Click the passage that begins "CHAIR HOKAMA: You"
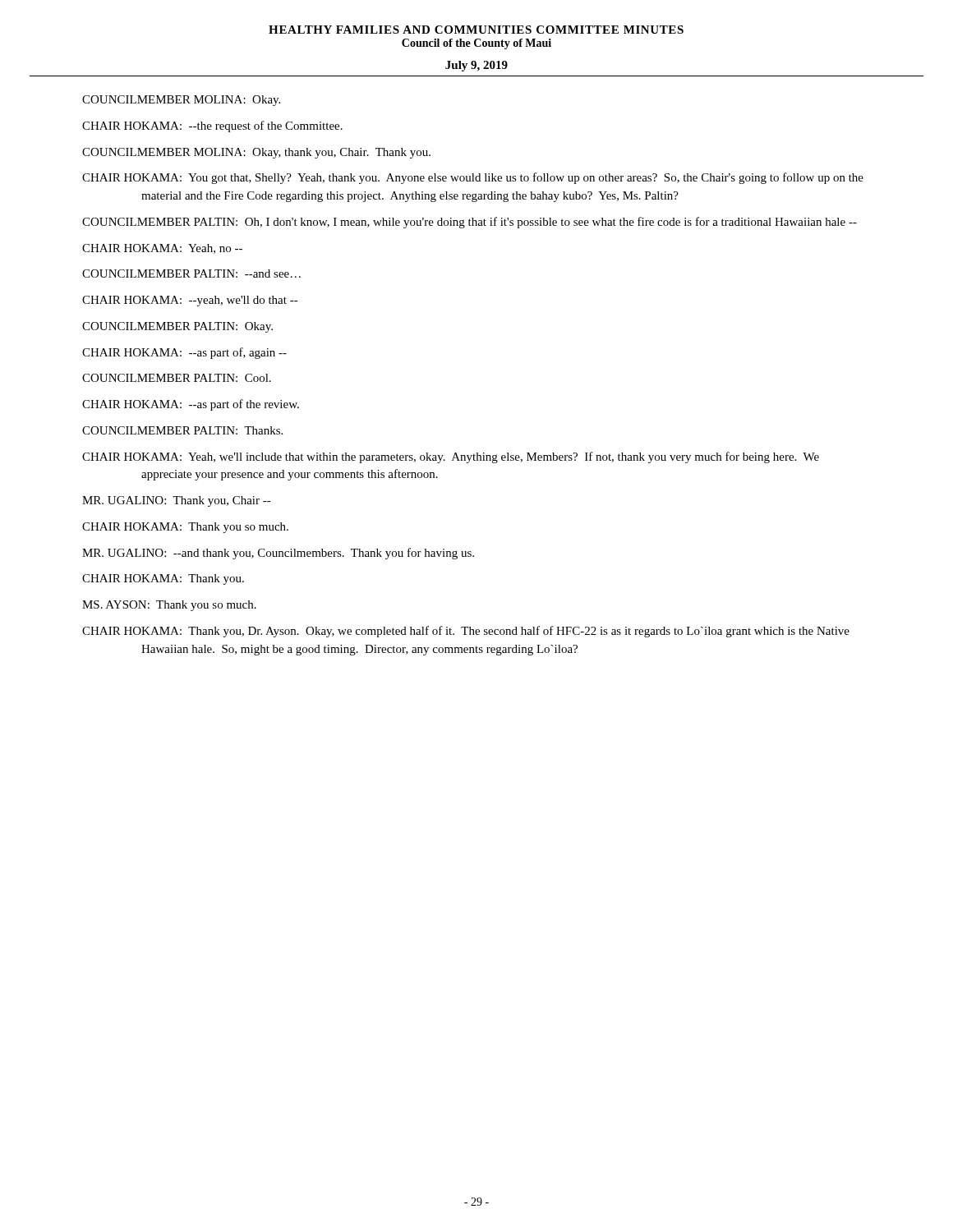953x1232 pixels. (x=473, y=187)
